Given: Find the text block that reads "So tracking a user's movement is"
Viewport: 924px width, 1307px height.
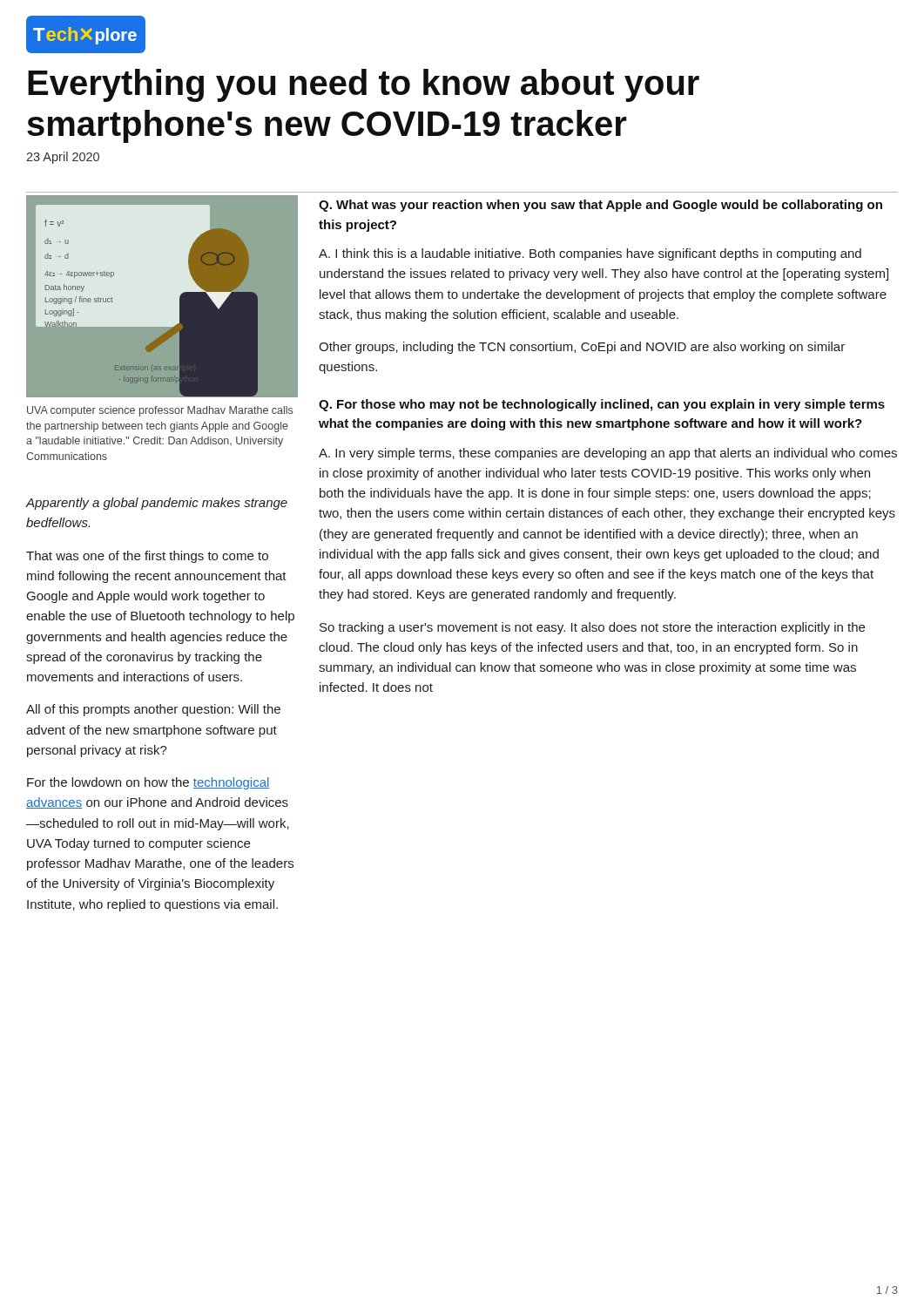Looking at the screenshot, I should click(x=592, y=657).
